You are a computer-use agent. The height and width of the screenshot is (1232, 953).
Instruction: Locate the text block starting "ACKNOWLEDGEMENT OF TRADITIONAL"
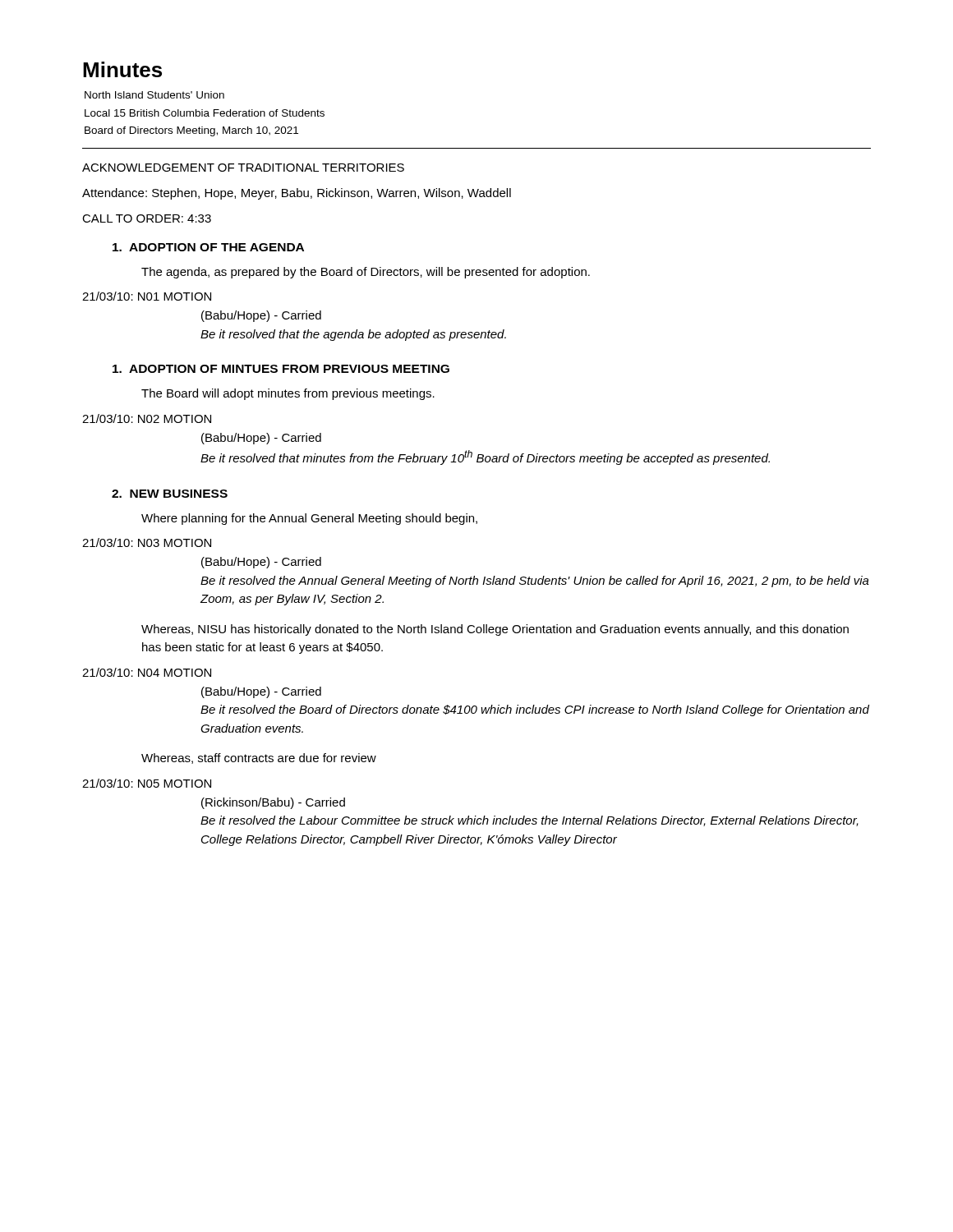[243, 167]
